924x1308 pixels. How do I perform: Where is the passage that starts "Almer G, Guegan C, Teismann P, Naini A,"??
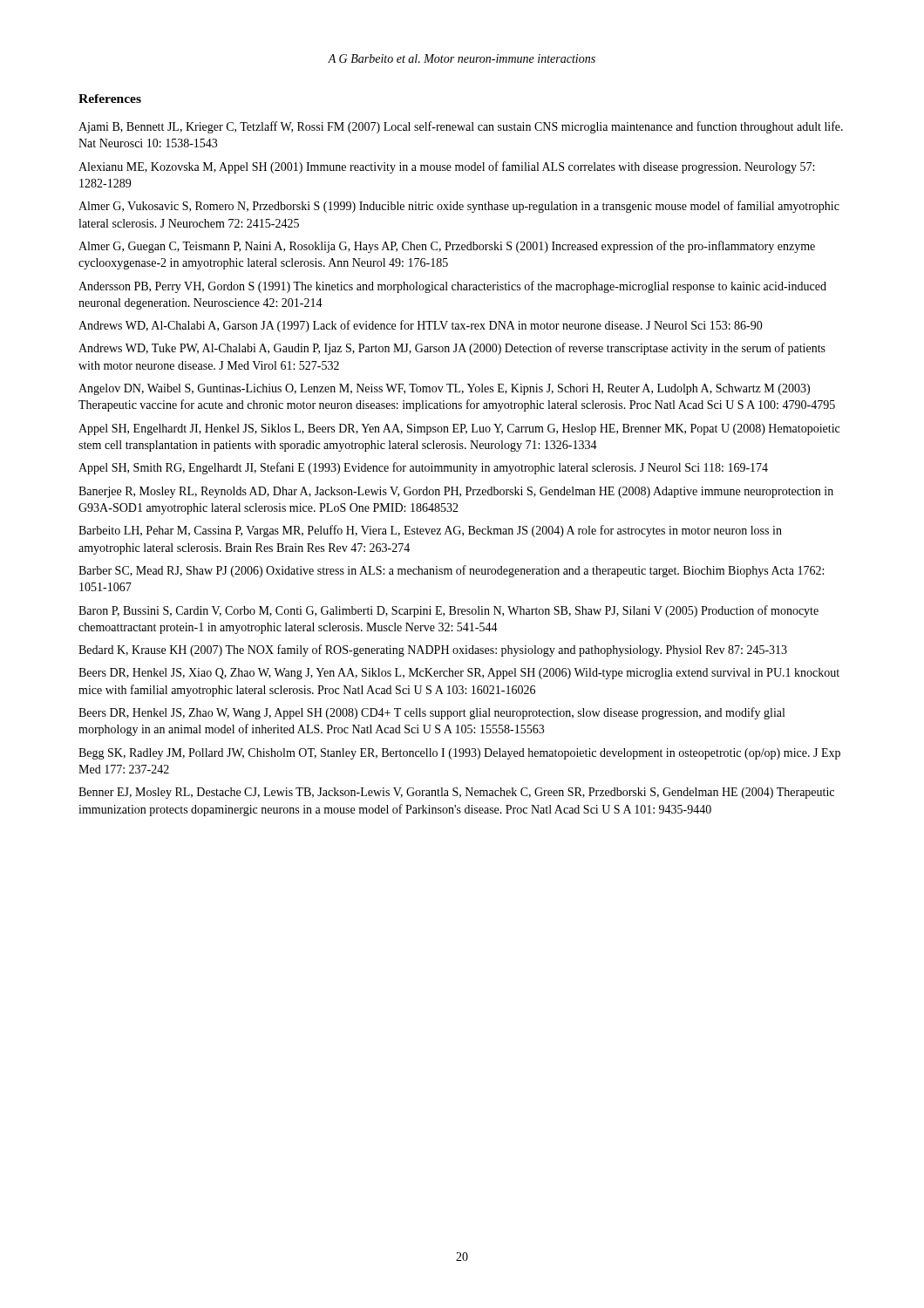pos(462,255)
